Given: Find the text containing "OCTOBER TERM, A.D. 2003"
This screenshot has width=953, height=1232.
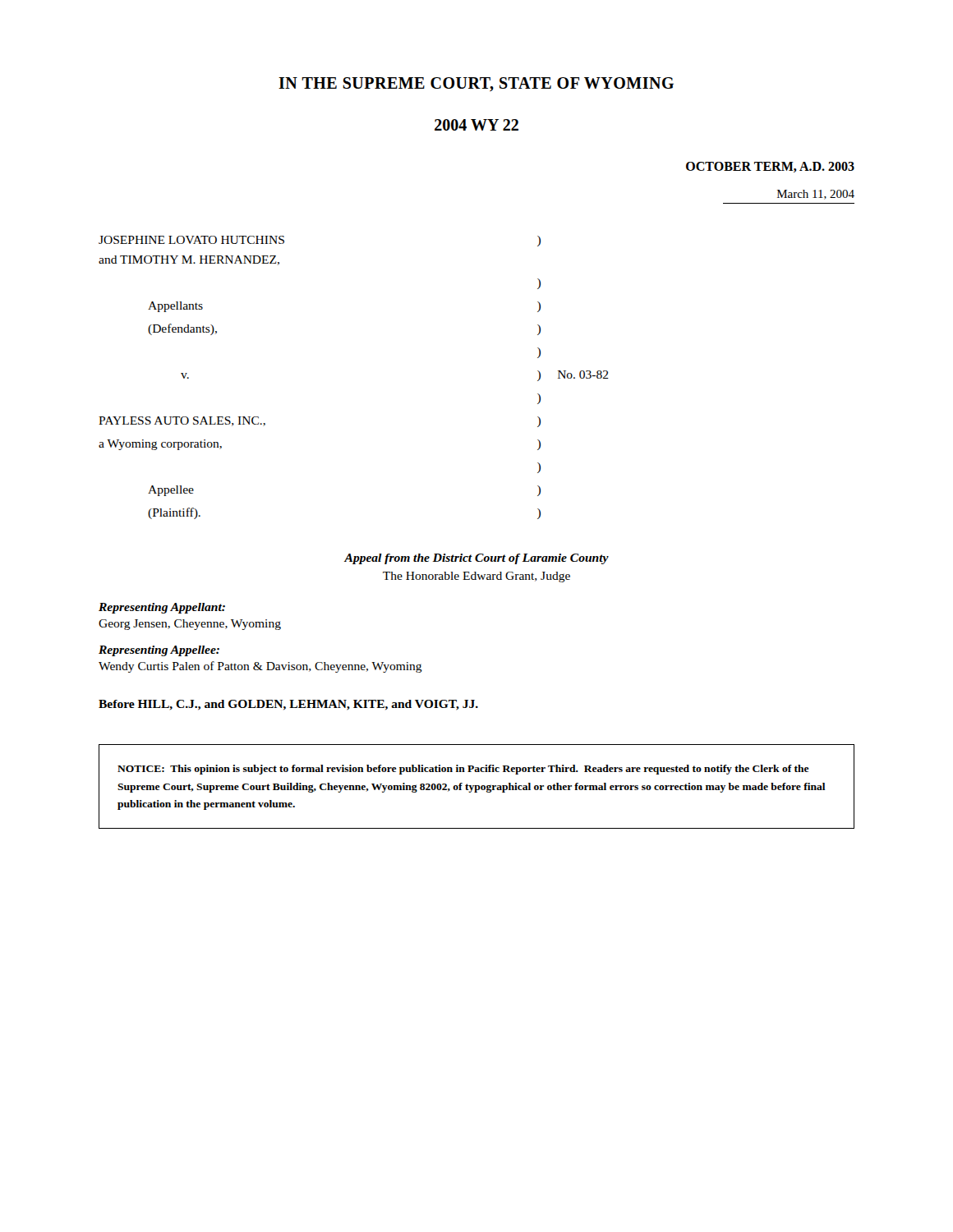Looking at the screenshot, I should [770, 166].
